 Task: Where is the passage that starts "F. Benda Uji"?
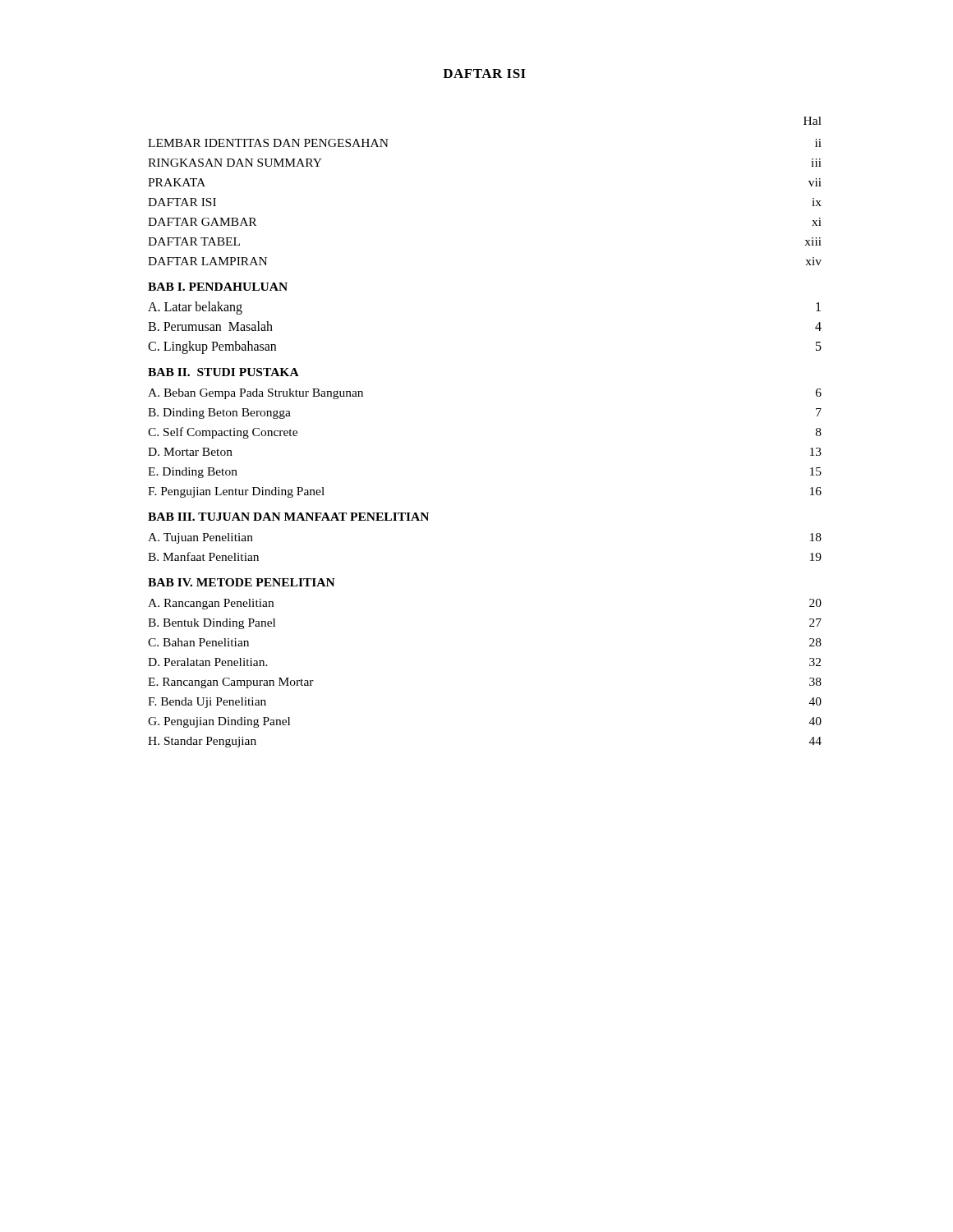click(x=210, y=703)
